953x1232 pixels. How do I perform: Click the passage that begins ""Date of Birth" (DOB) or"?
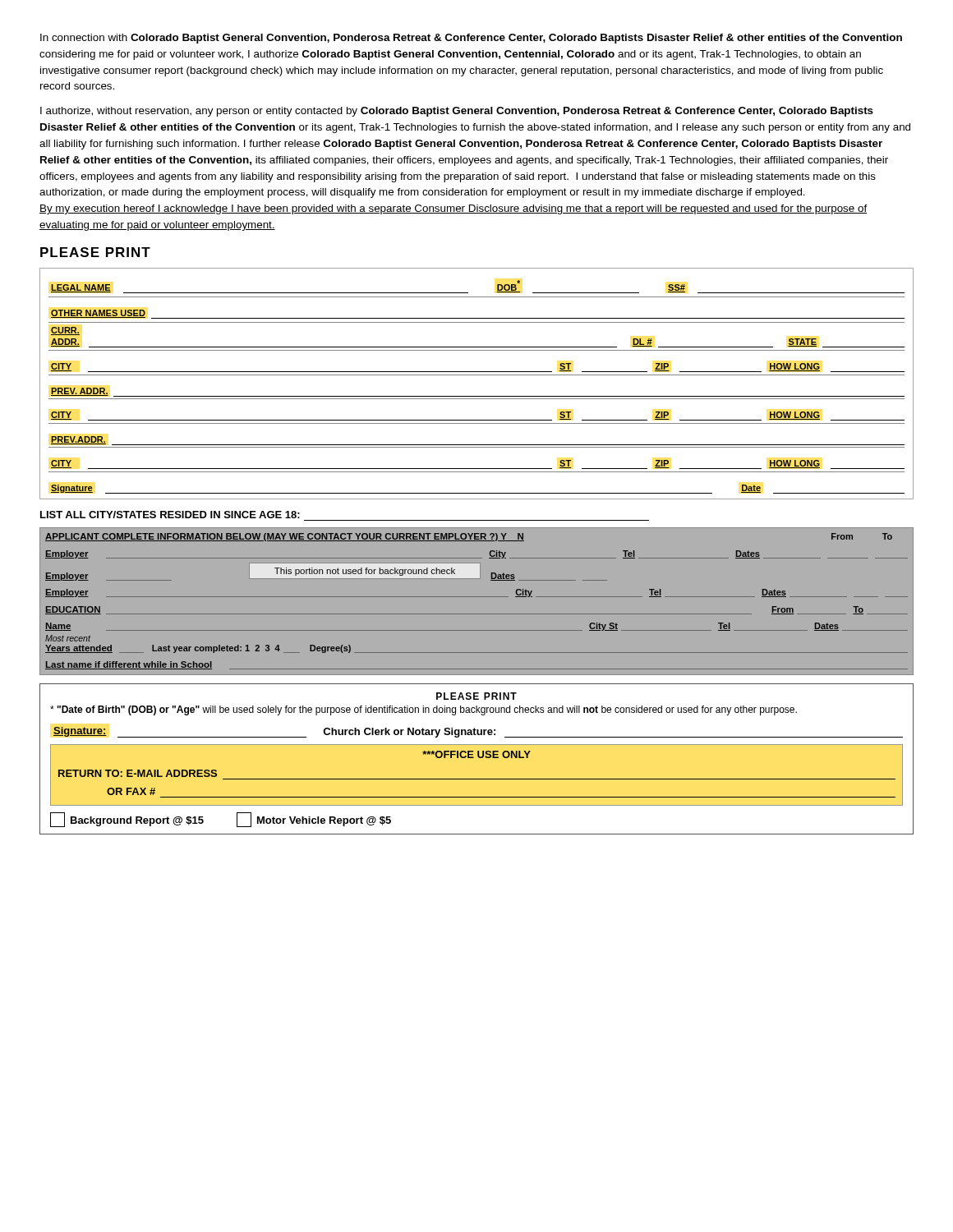coord(424,710)
